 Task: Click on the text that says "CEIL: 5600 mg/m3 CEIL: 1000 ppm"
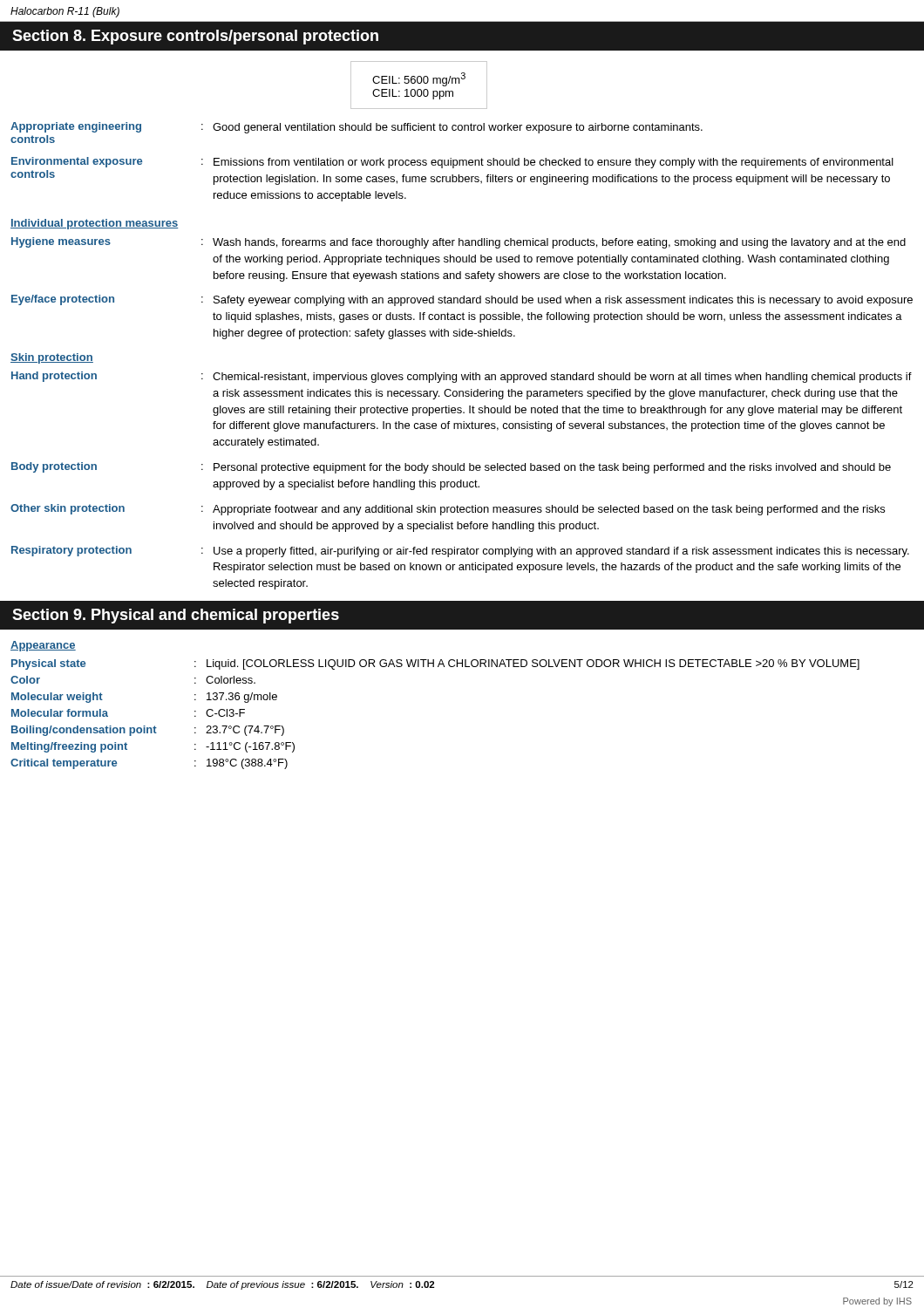419,85
